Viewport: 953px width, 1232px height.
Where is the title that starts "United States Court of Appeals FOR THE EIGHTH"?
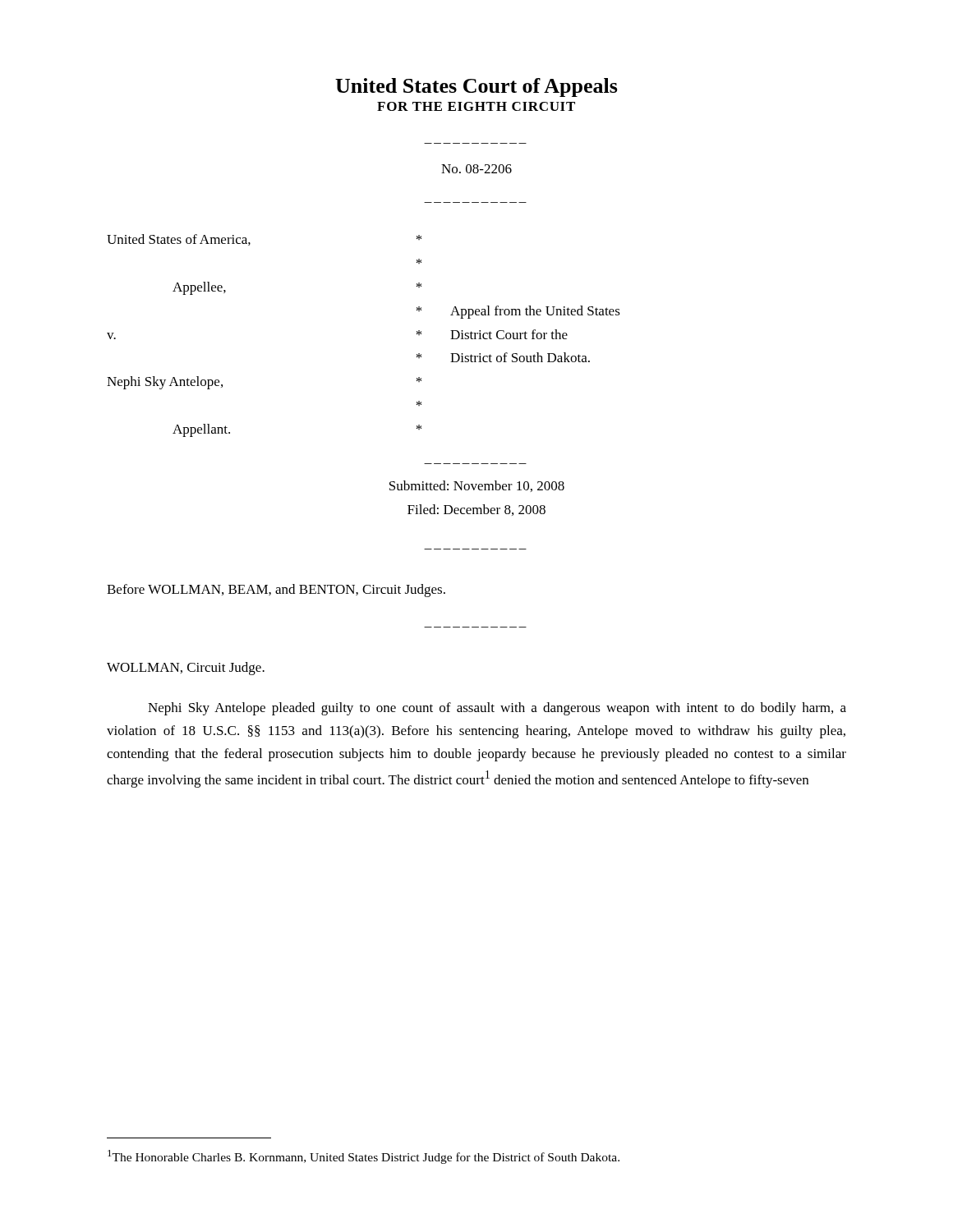click(x=476, y=94)
